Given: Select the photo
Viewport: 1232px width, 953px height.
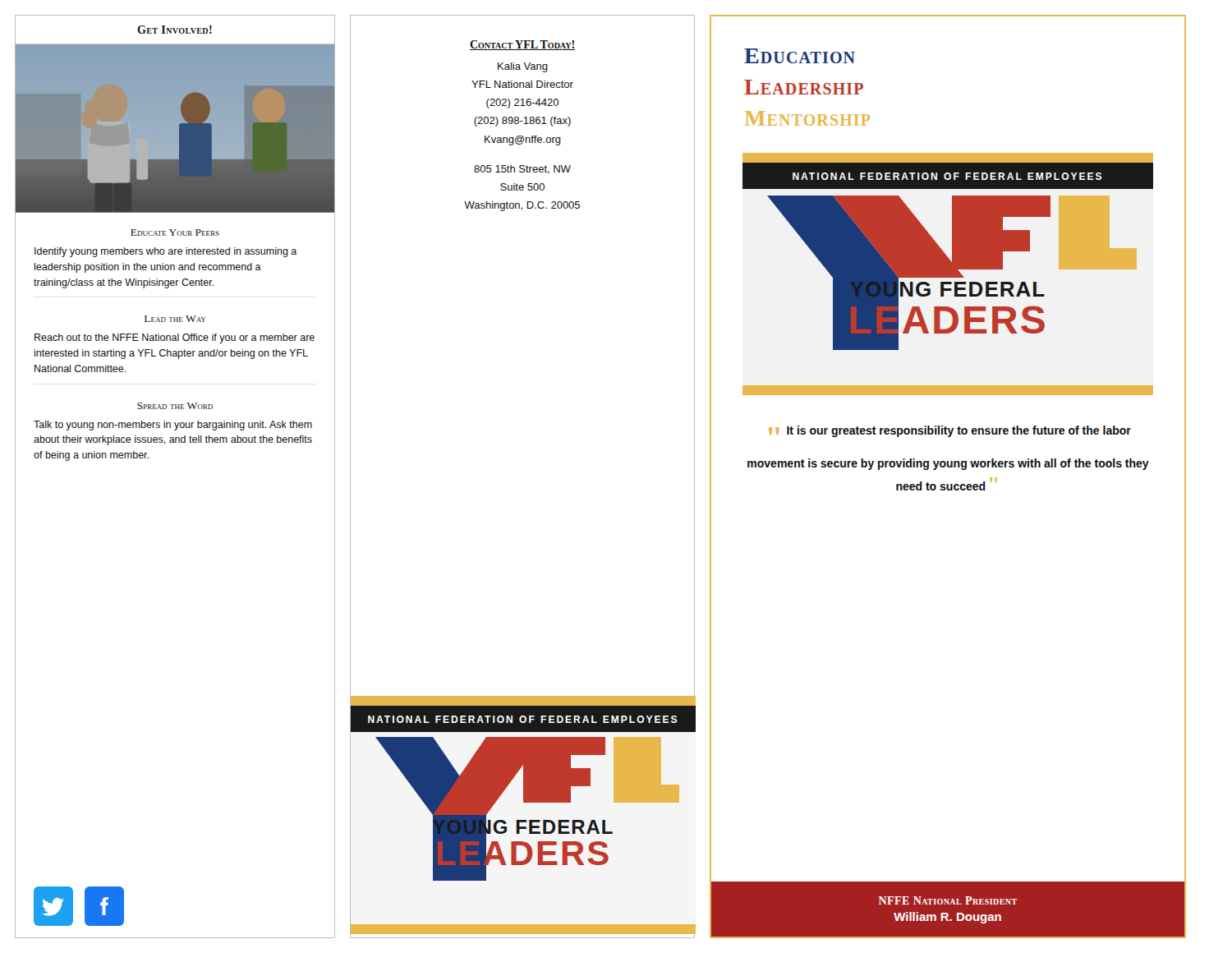Looking at the screenshot, I should [x=175, y=129].
